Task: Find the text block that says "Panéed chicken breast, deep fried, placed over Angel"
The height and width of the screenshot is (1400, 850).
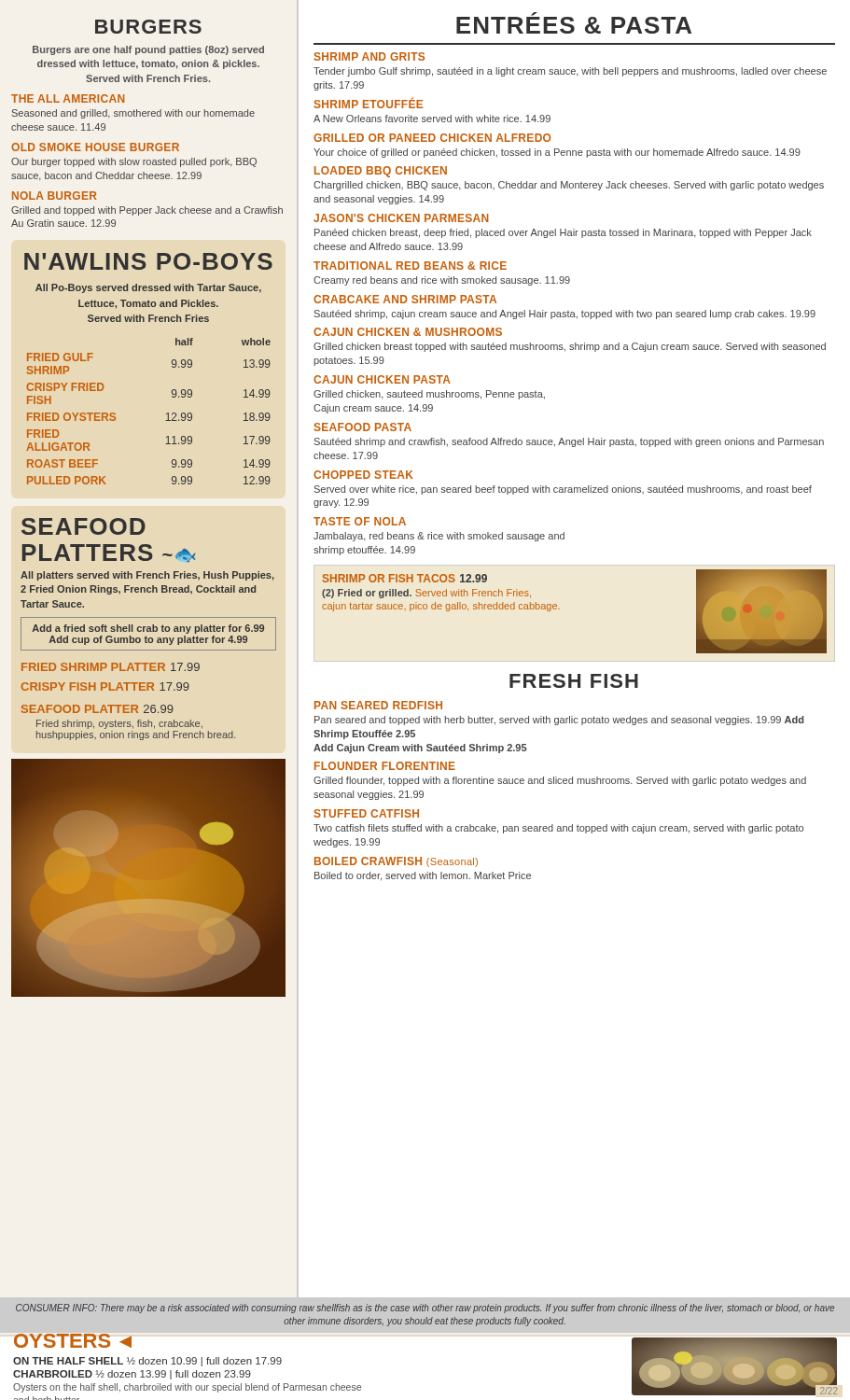Action: point(574,240)
